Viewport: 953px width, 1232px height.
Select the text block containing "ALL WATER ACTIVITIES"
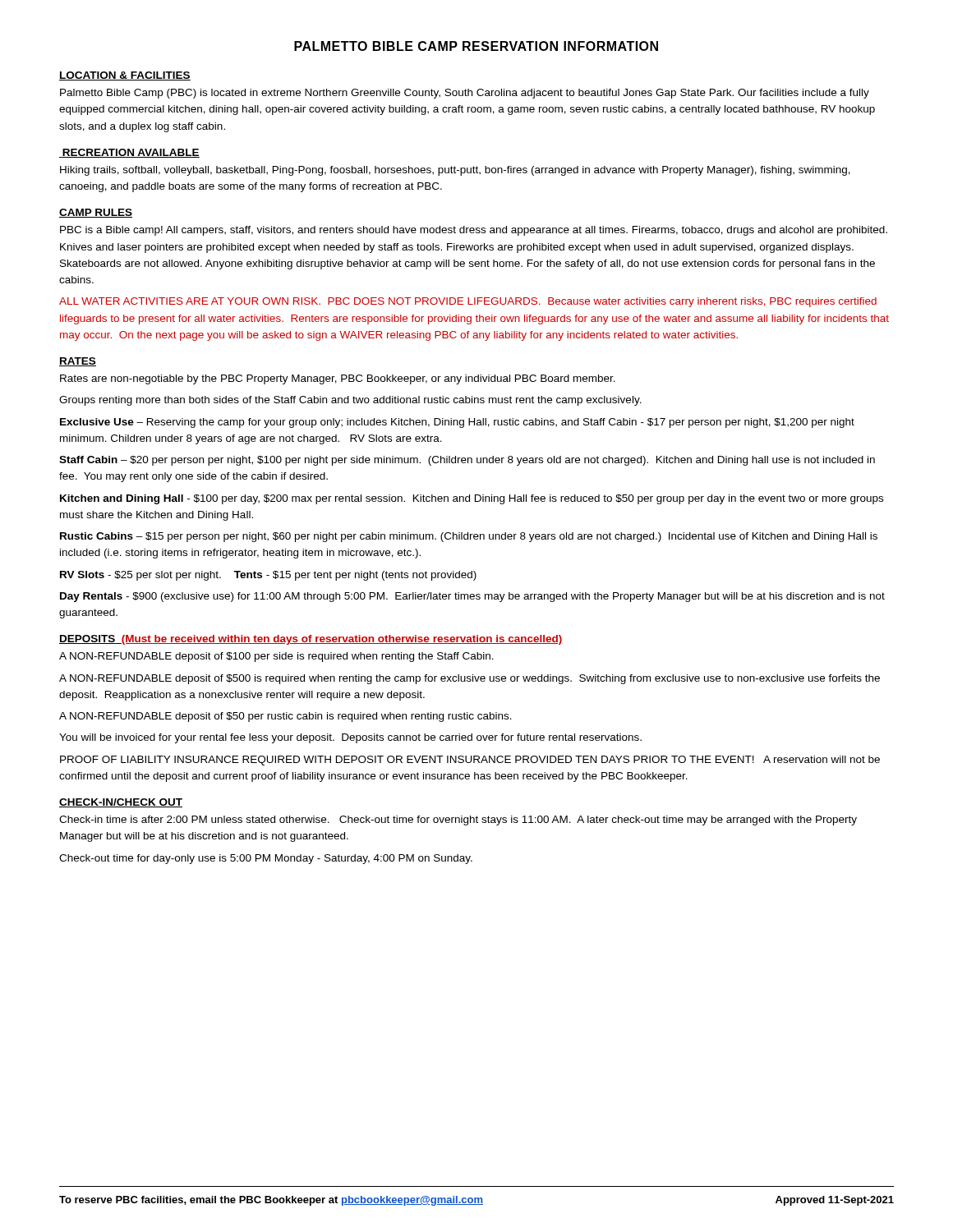tap(474, 318)
